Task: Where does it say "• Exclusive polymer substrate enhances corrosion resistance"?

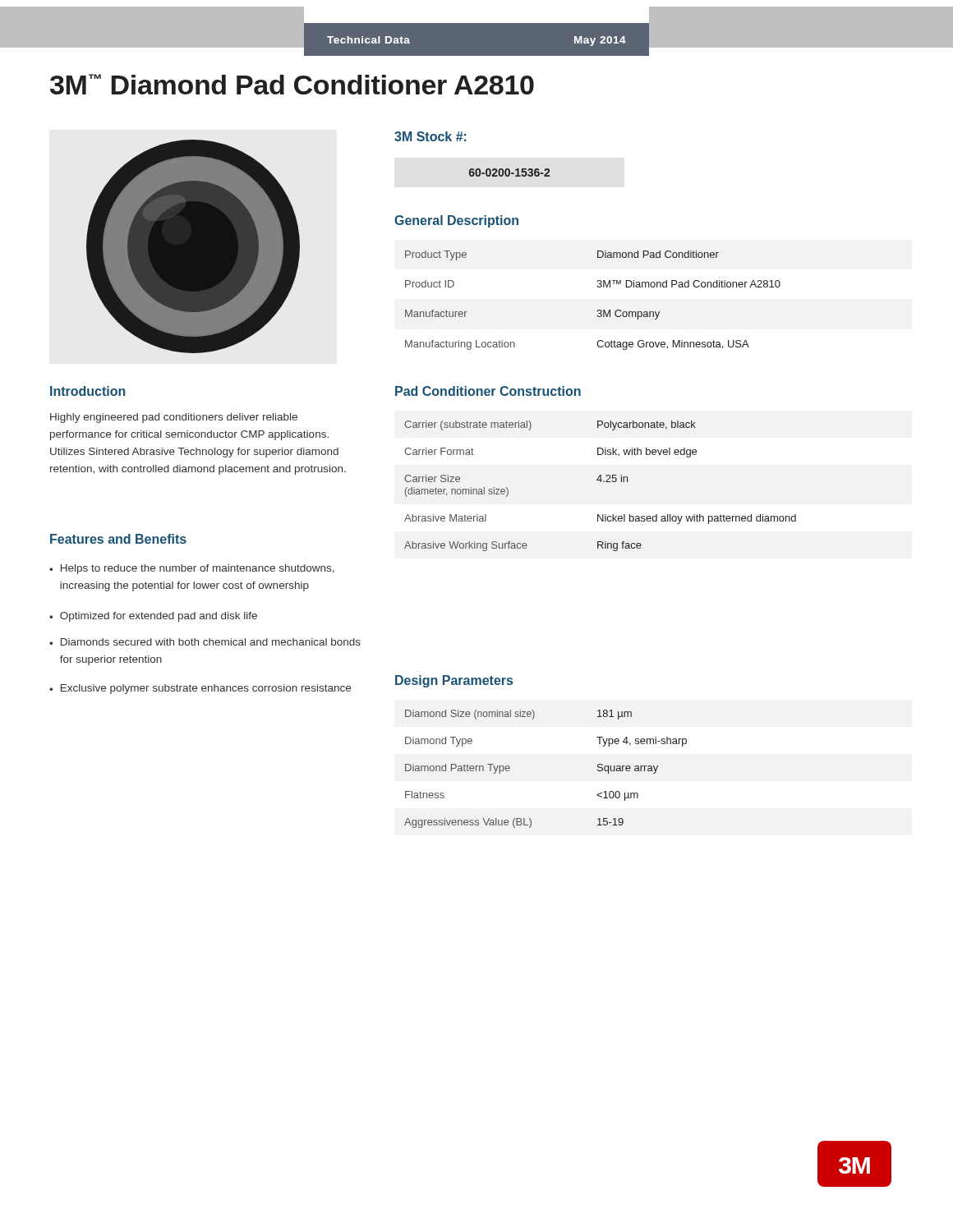Action: (200, 689)
